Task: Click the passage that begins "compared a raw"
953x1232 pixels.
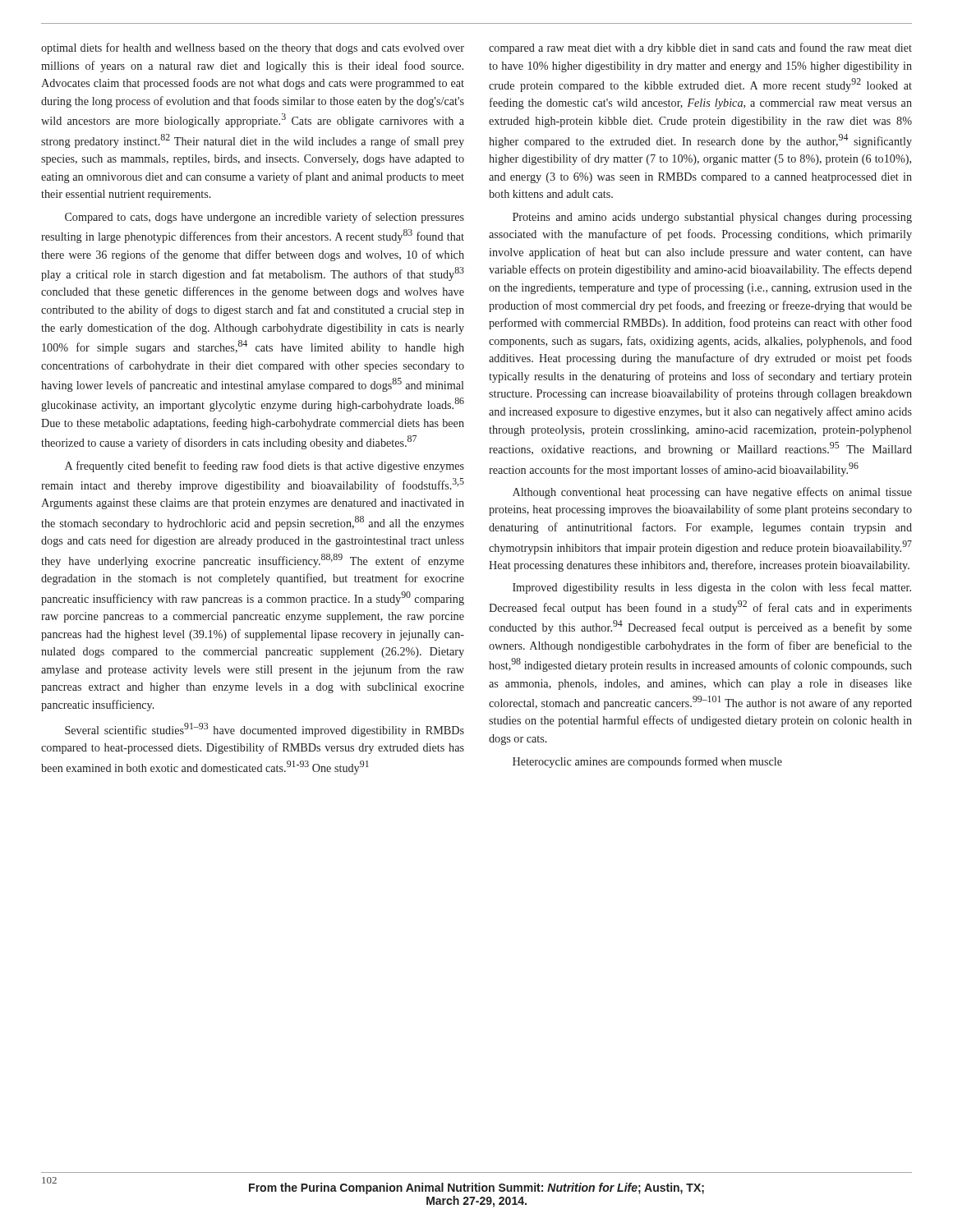Action: click(700, 405)
